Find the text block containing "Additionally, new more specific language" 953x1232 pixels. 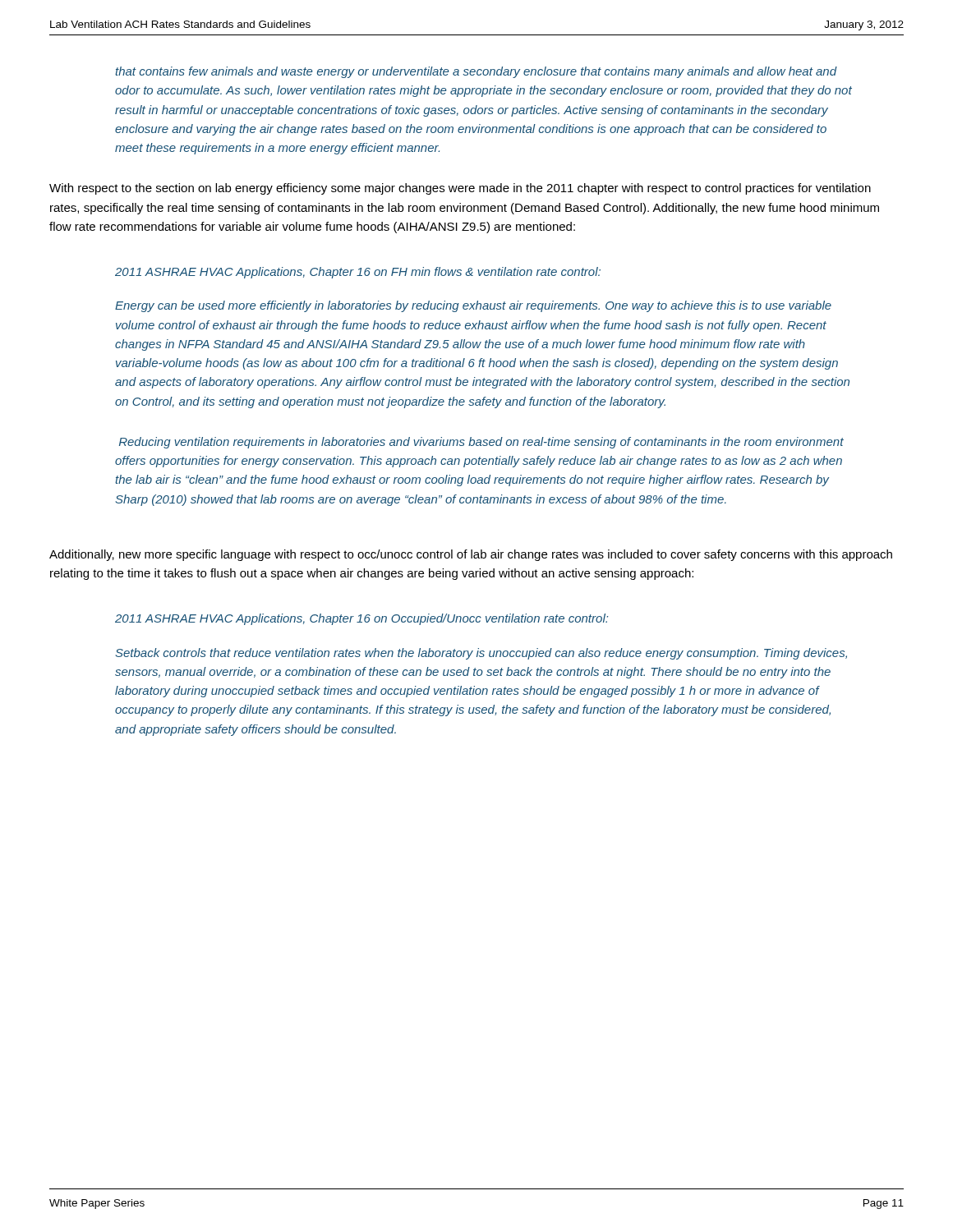(x=471, y=563)
